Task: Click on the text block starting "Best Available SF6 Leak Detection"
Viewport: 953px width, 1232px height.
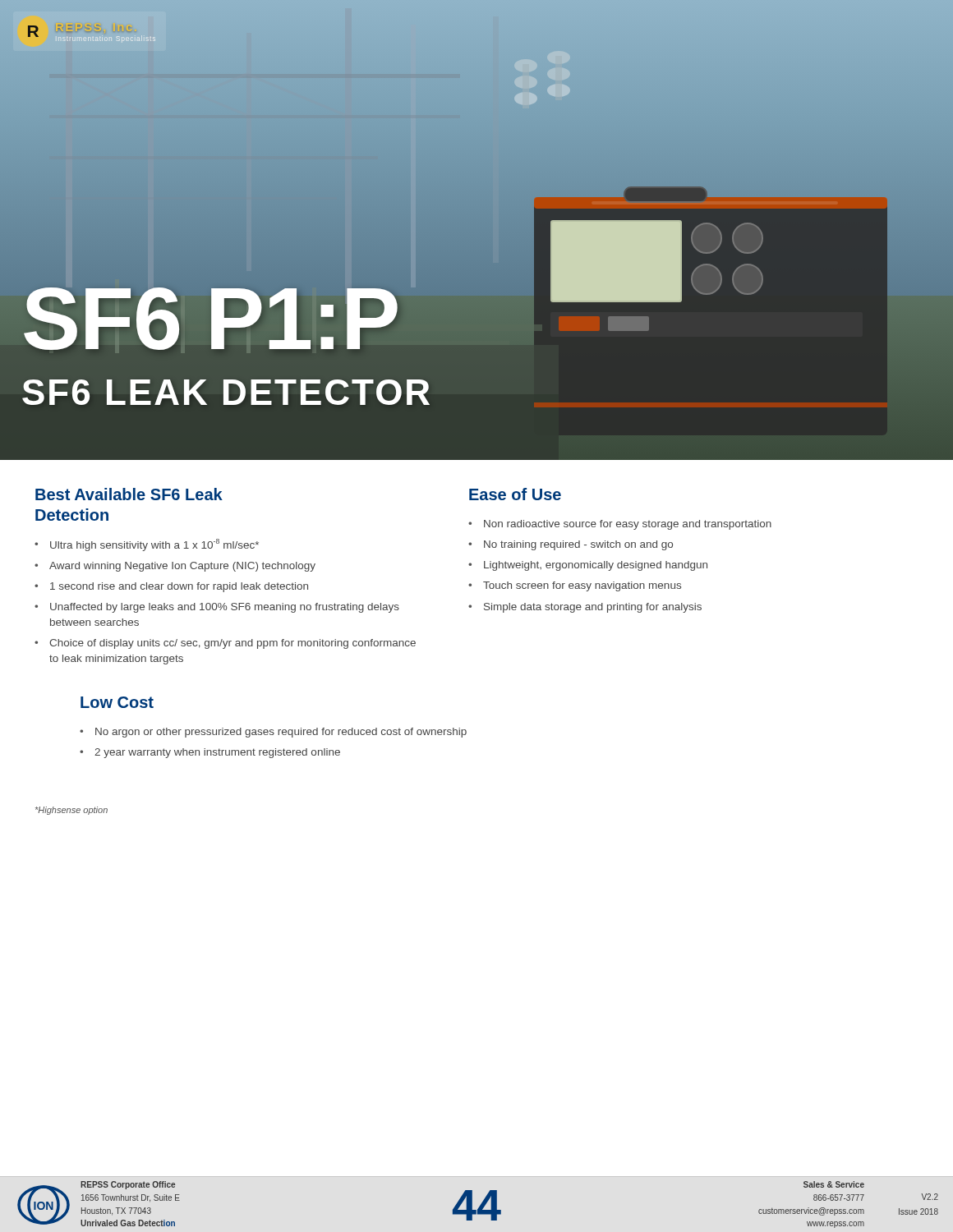Action: (128, 505)
